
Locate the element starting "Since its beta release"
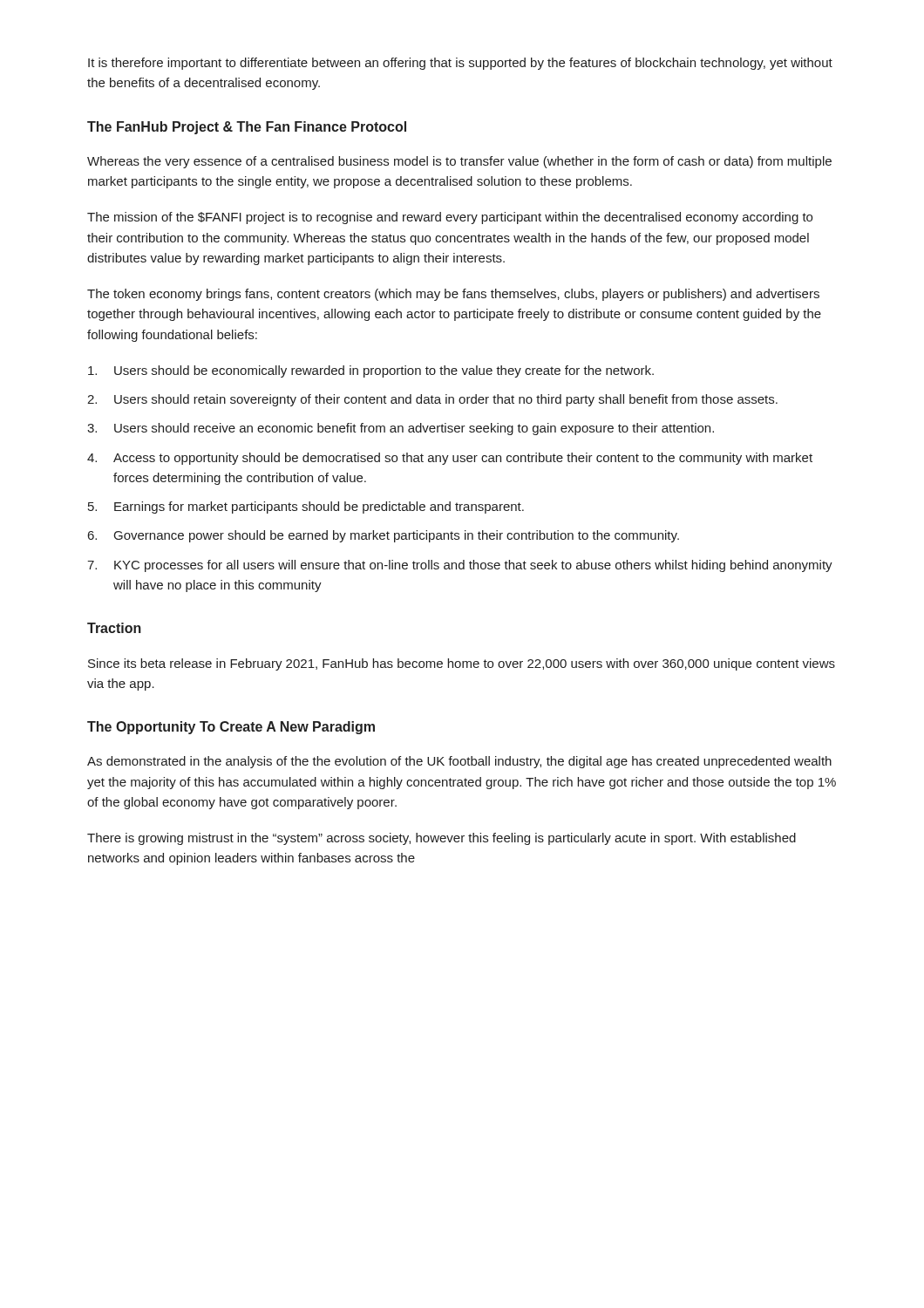click(x=461, y=673)
